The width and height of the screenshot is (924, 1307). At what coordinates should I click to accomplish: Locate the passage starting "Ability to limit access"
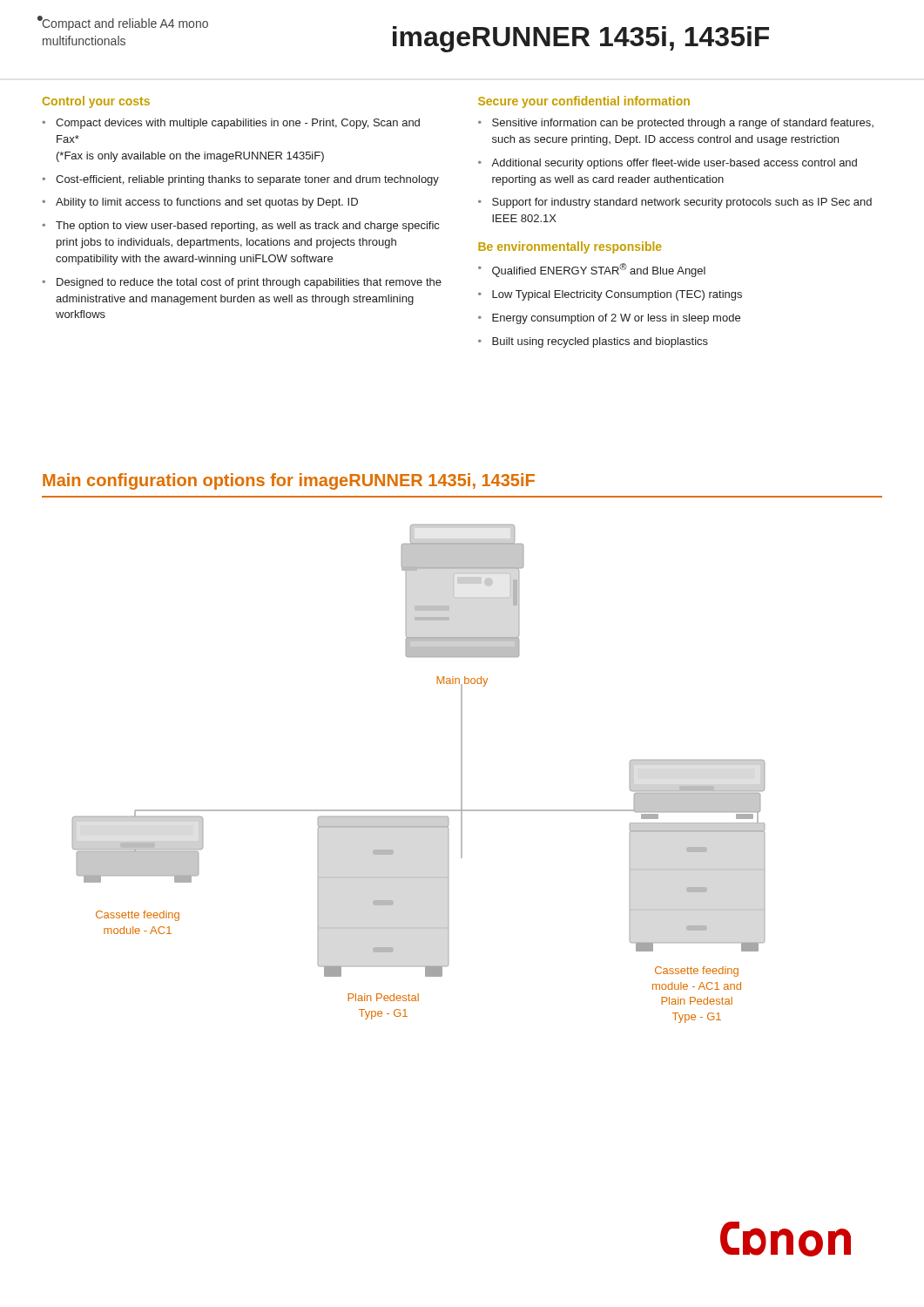coord(207,202)
